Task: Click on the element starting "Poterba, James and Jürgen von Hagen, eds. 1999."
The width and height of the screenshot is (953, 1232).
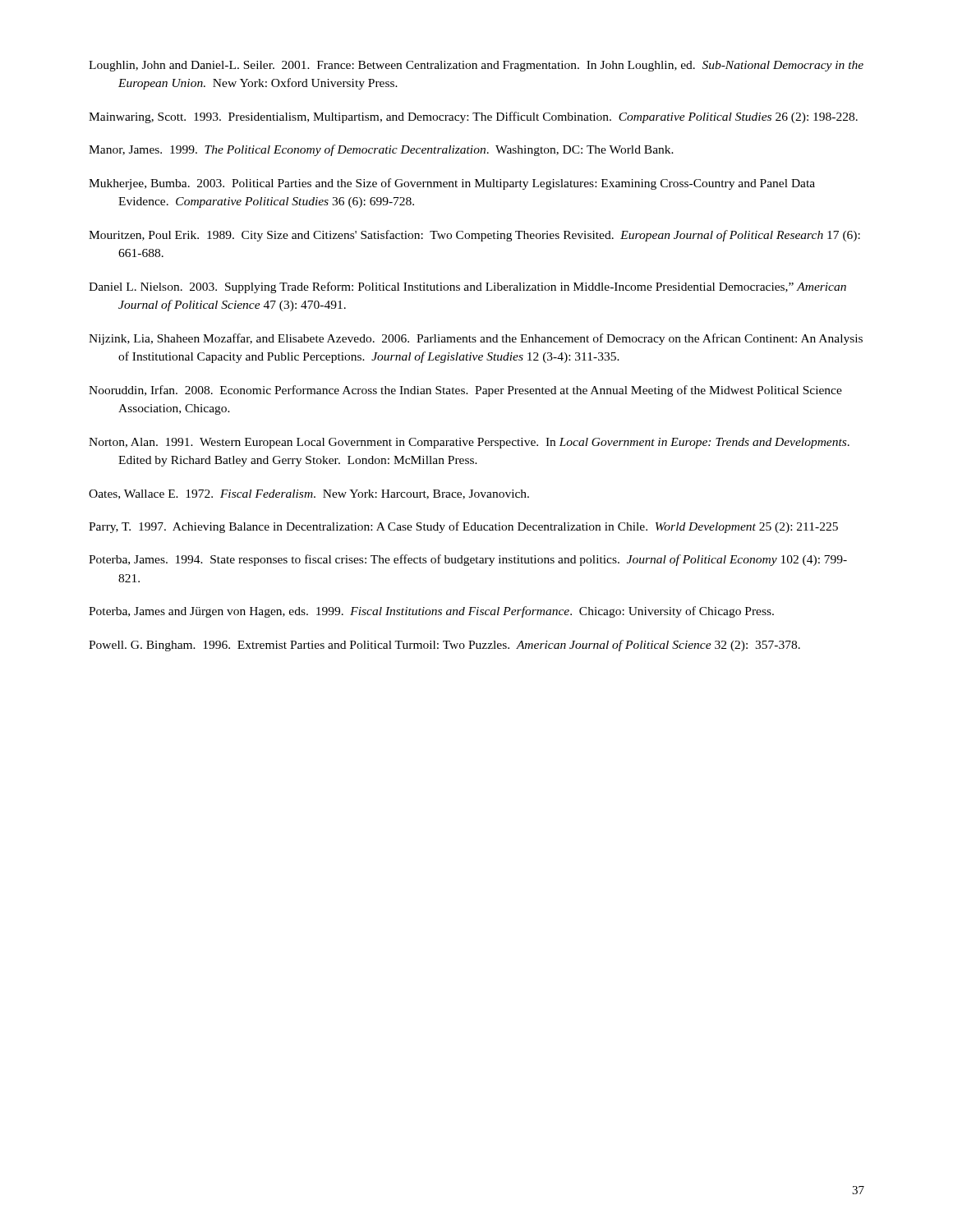Action: 432,611
